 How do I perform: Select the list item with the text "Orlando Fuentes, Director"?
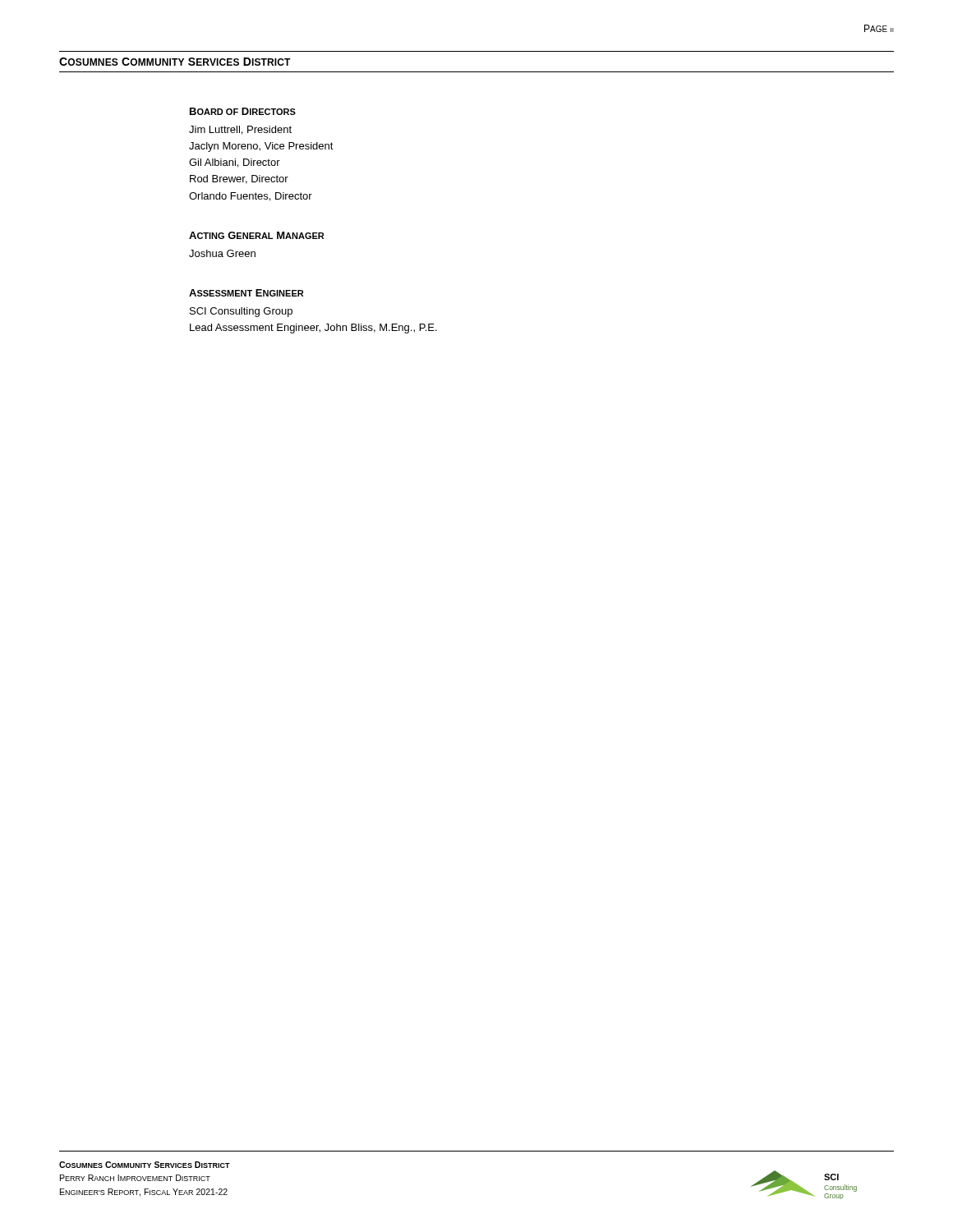coord(250,196)
